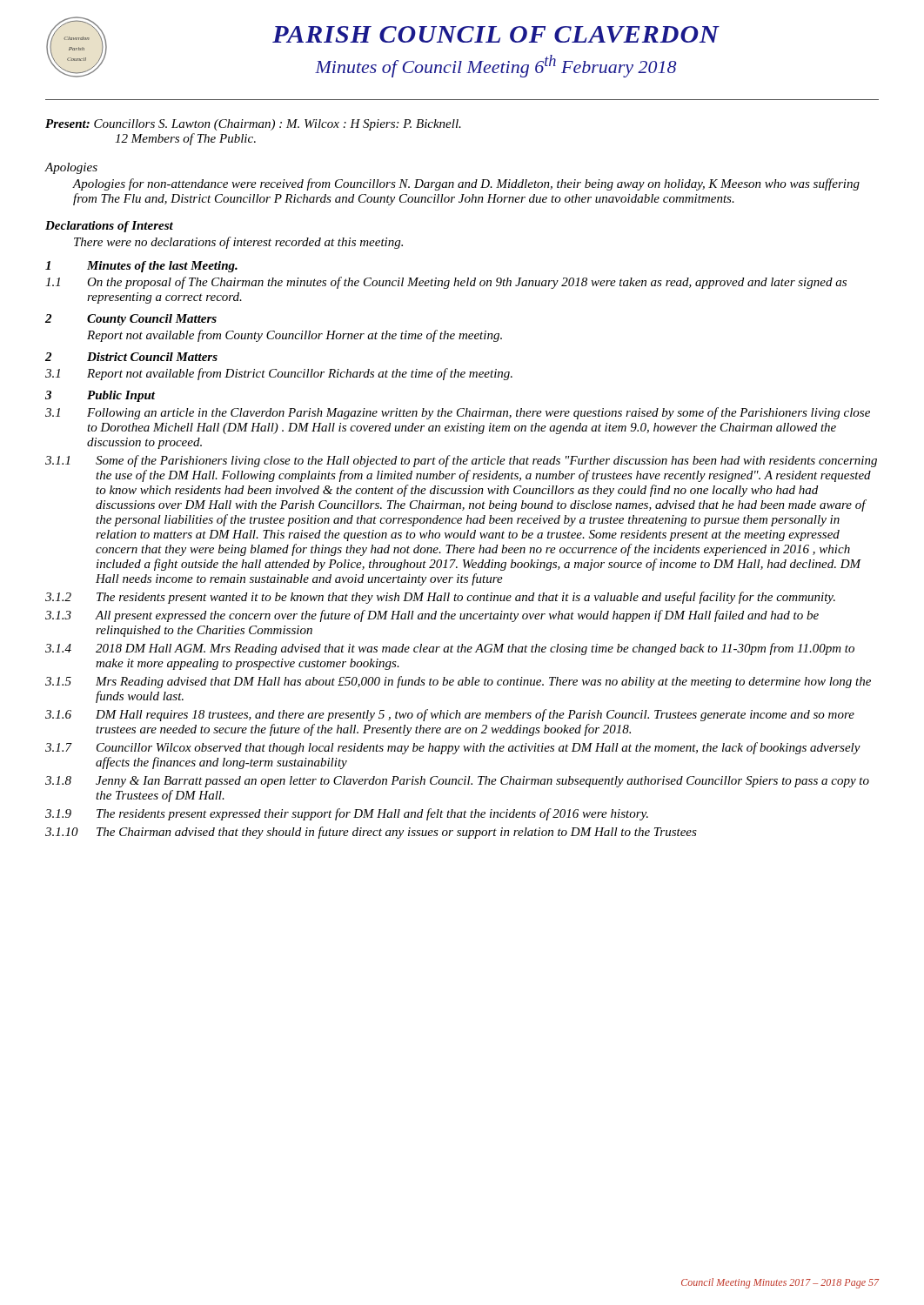This screenshot has height=1305, width=924.
Task: Locate the text block starting "3.1.5 Mrs Reading advised that DM"
Action: point(462,689)
